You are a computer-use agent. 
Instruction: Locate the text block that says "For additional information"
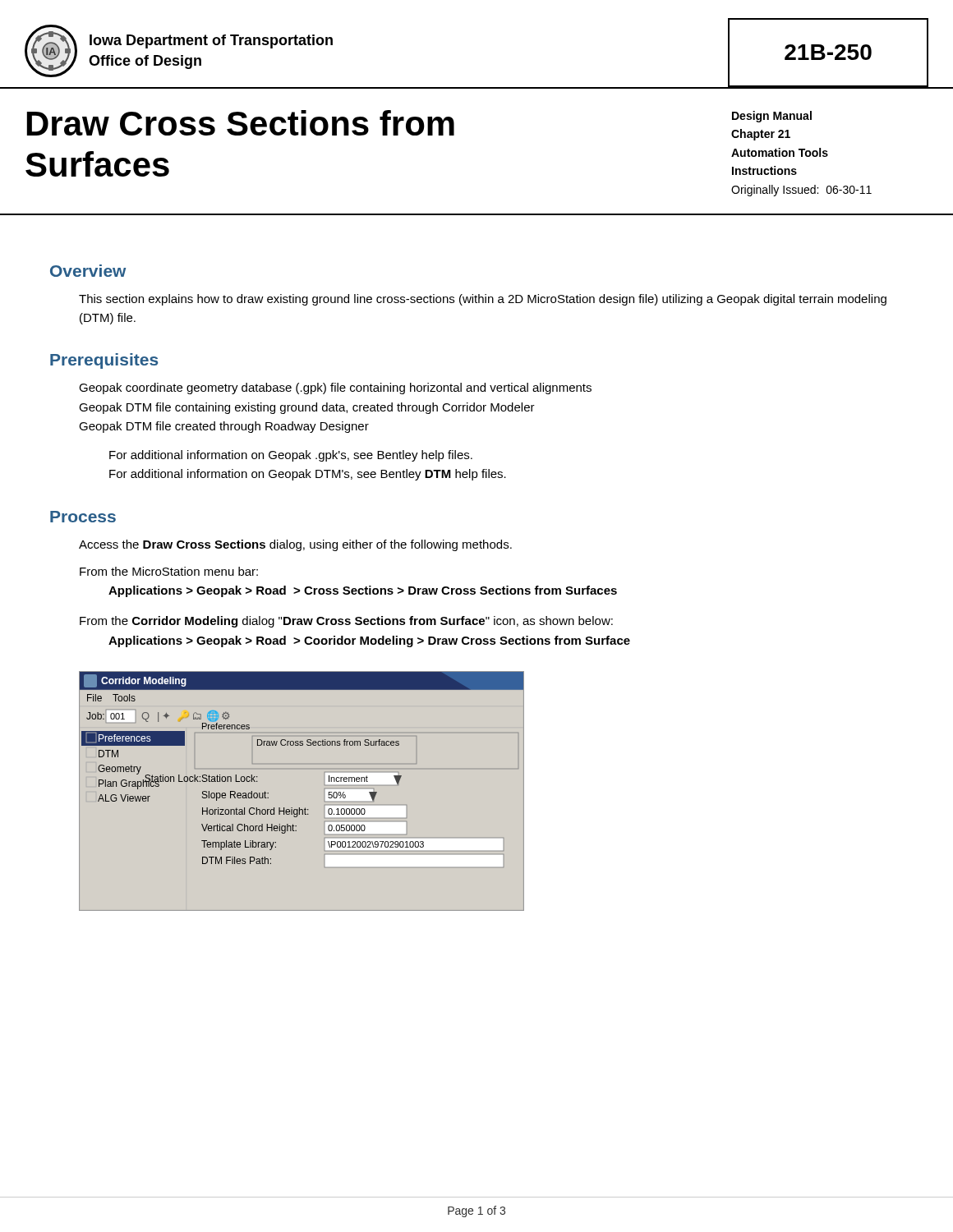pos(308,464)
